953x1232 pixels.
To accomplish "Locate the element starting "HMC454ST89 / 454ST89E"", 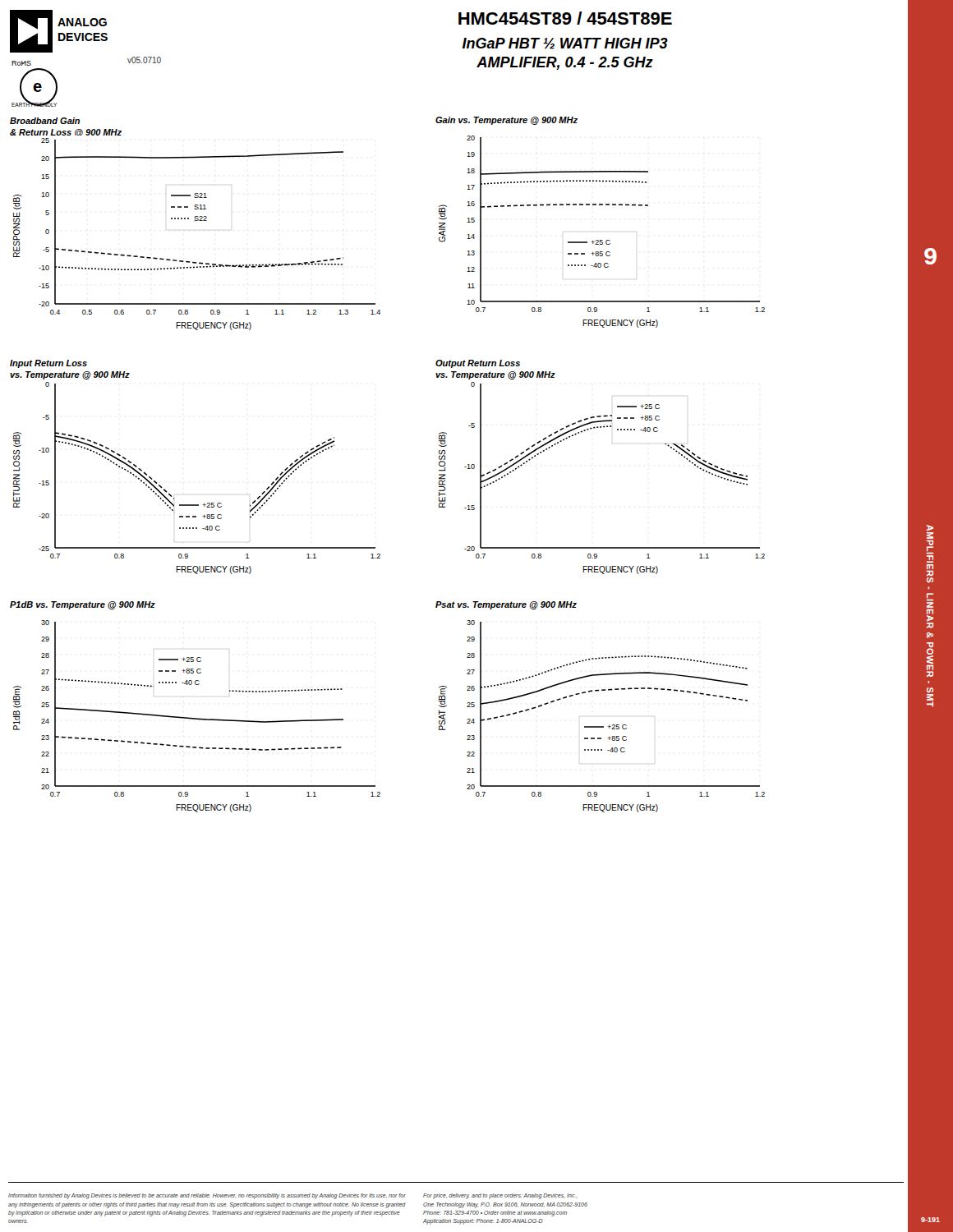I will [x=565, y=18].
